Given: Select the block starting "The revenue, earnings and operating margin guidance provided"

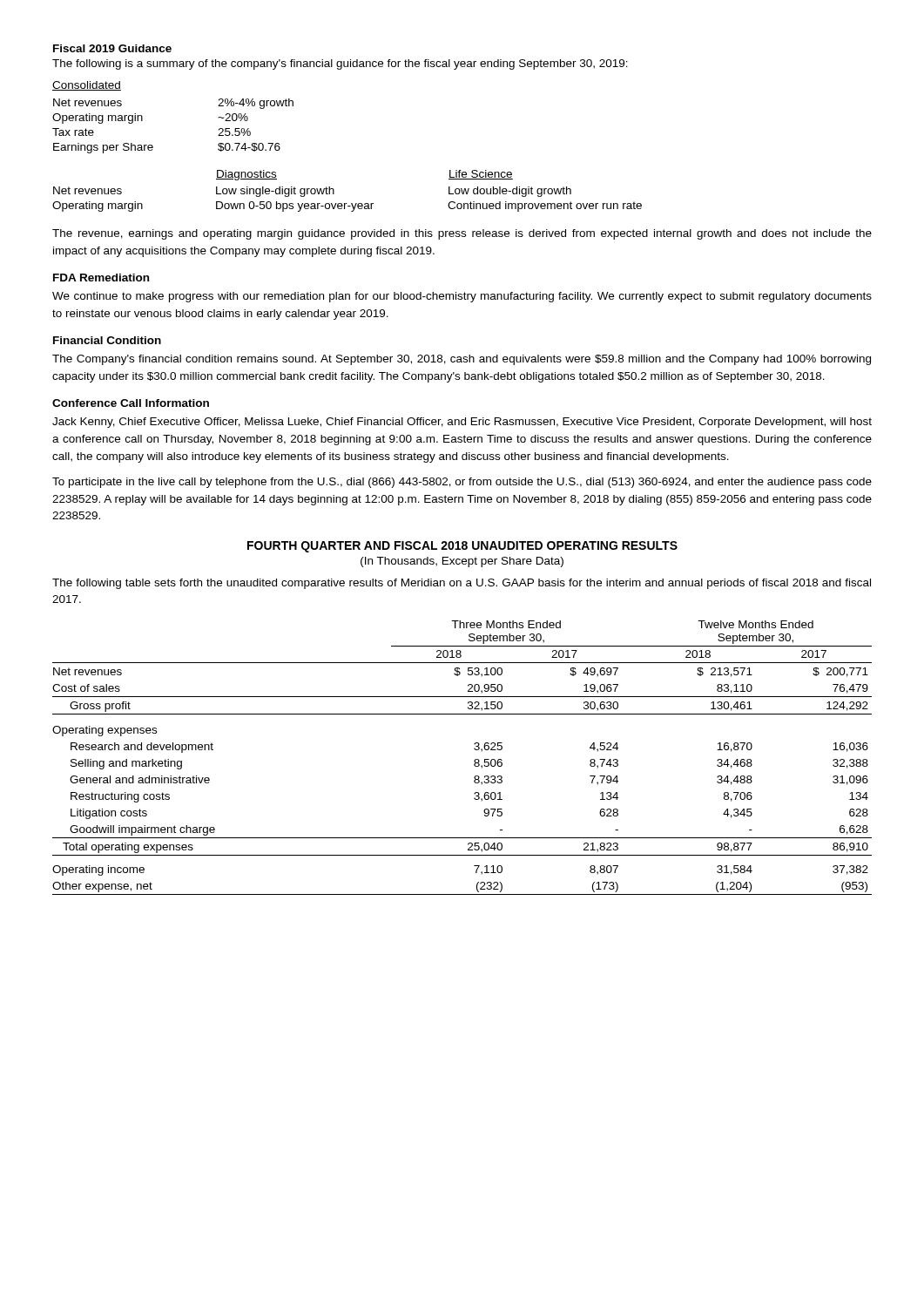Looking at the screenshot, I should point(462,242).
